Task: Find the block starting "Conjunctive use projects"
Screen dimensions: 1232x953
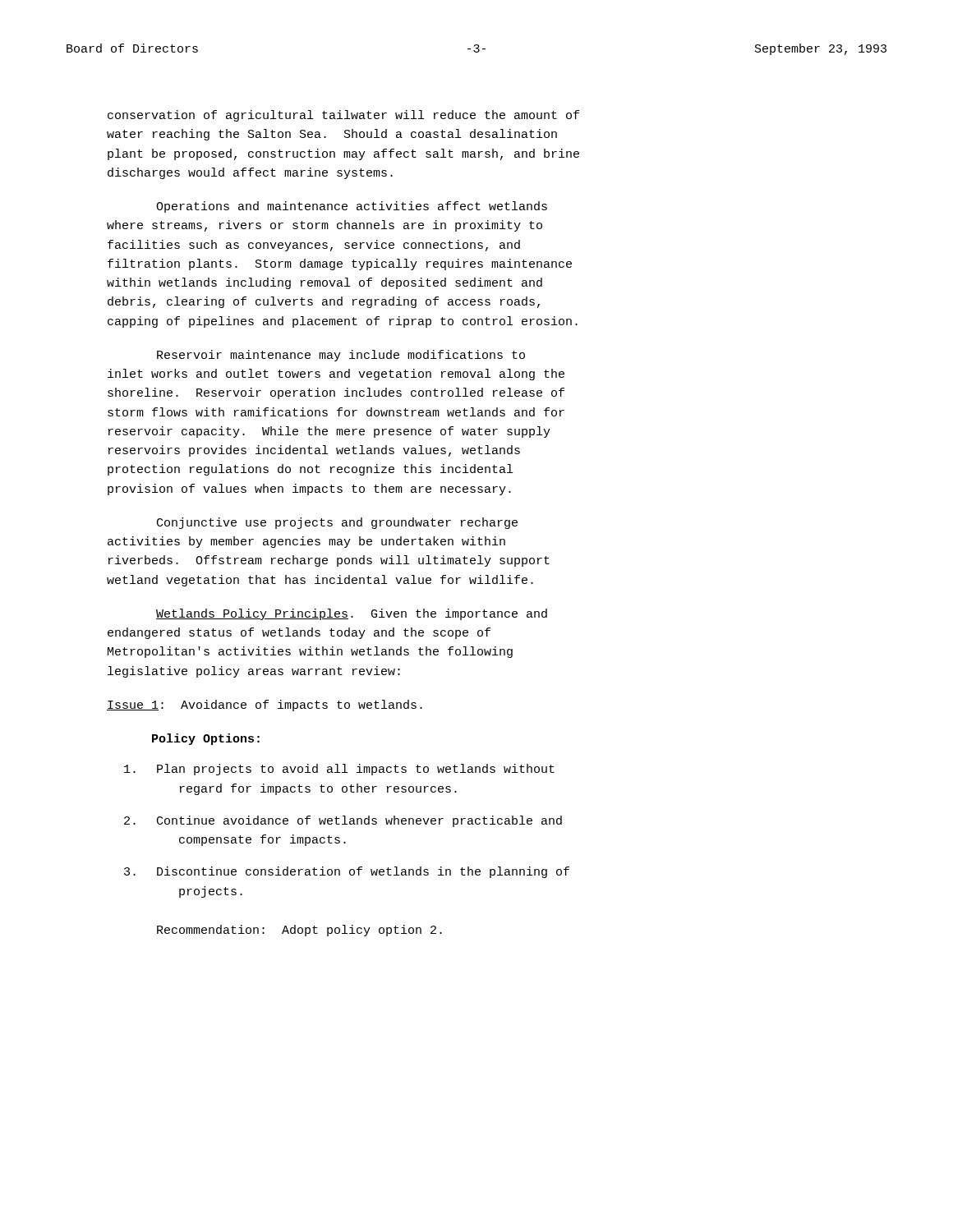Action: coord(329,552)
